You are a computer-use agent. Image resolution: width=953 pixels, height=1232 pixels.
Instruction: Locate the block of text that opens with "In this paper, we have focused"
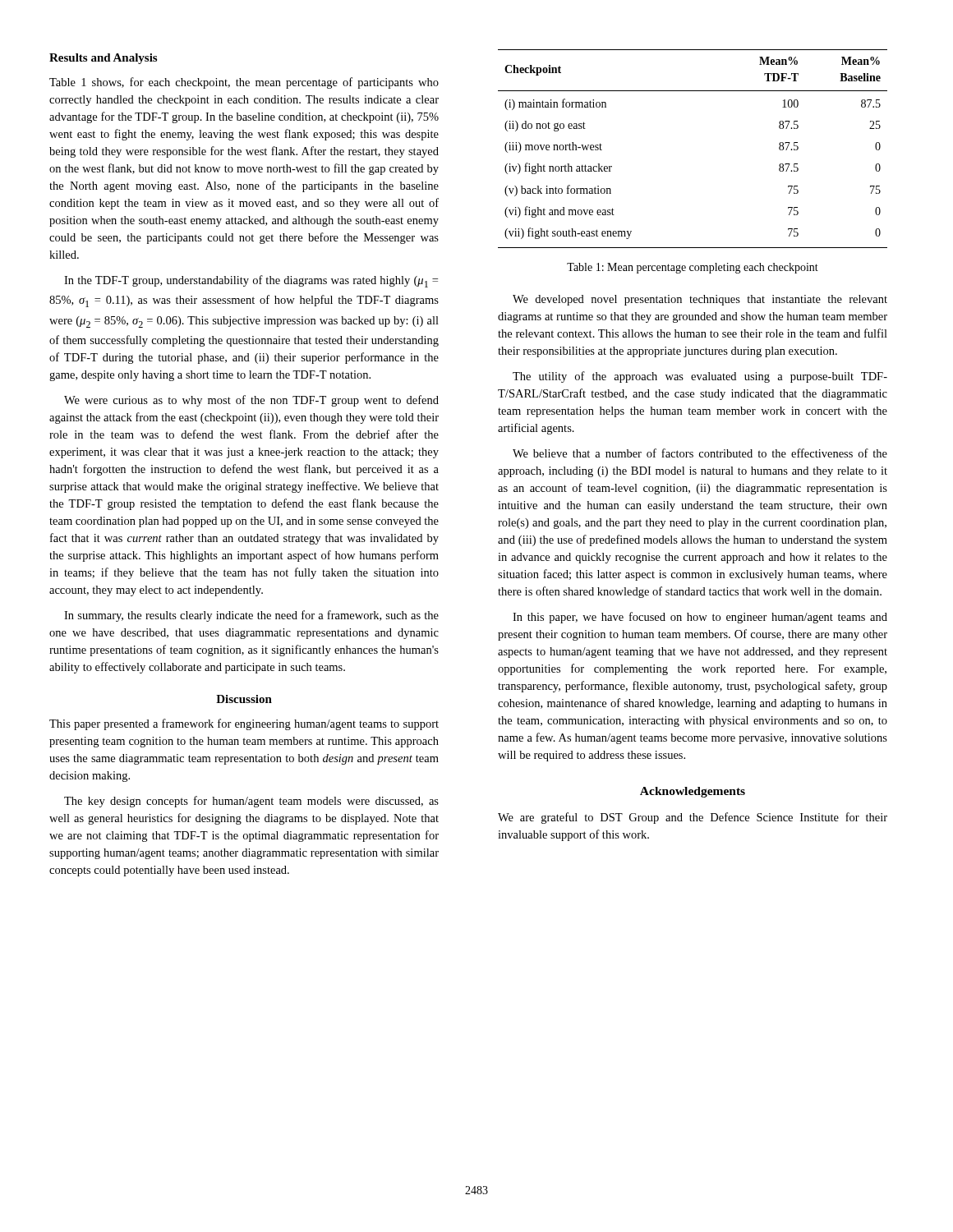tap(693, 686)
